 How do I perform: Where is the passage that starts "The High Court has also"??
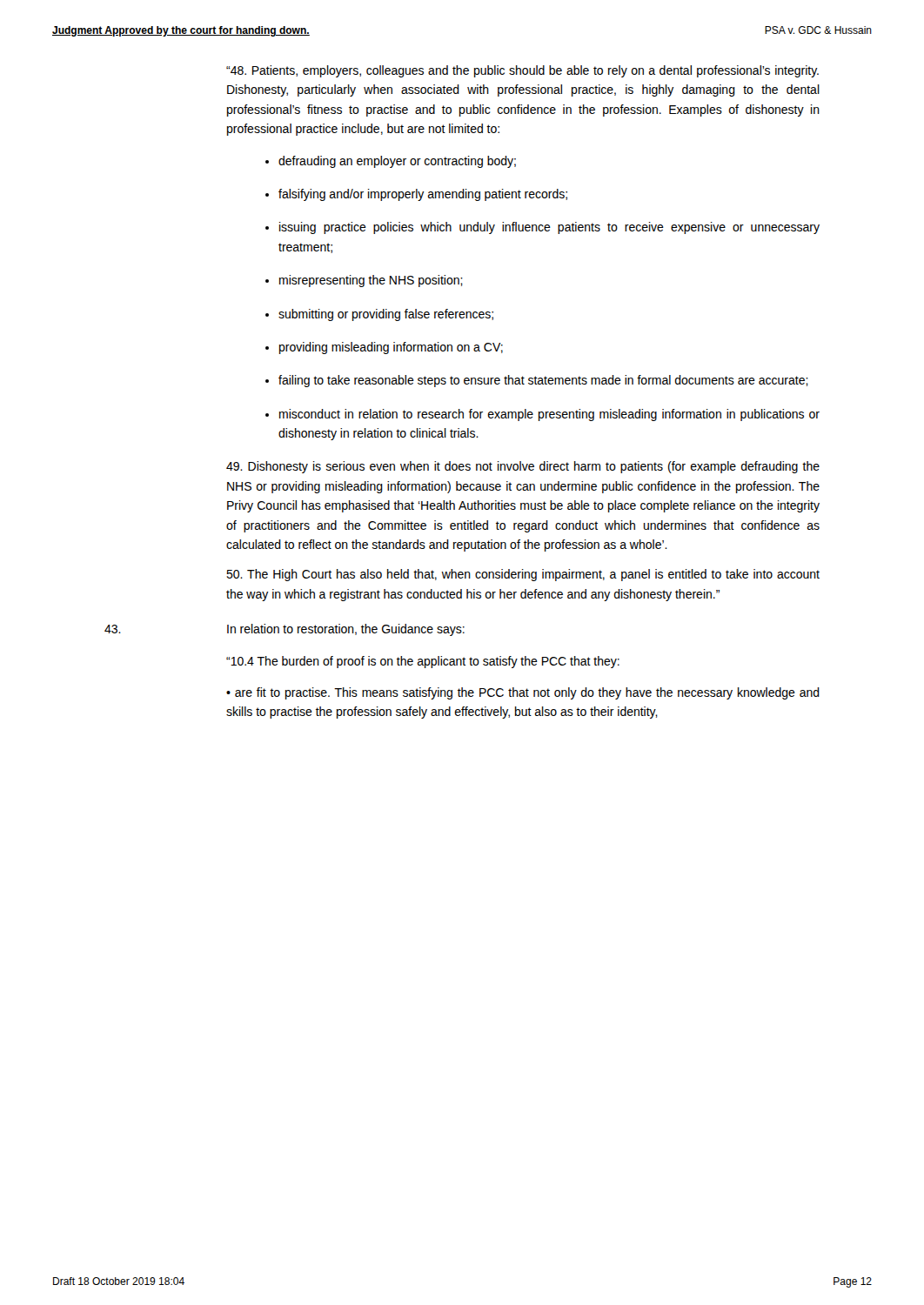coord(523,584)
